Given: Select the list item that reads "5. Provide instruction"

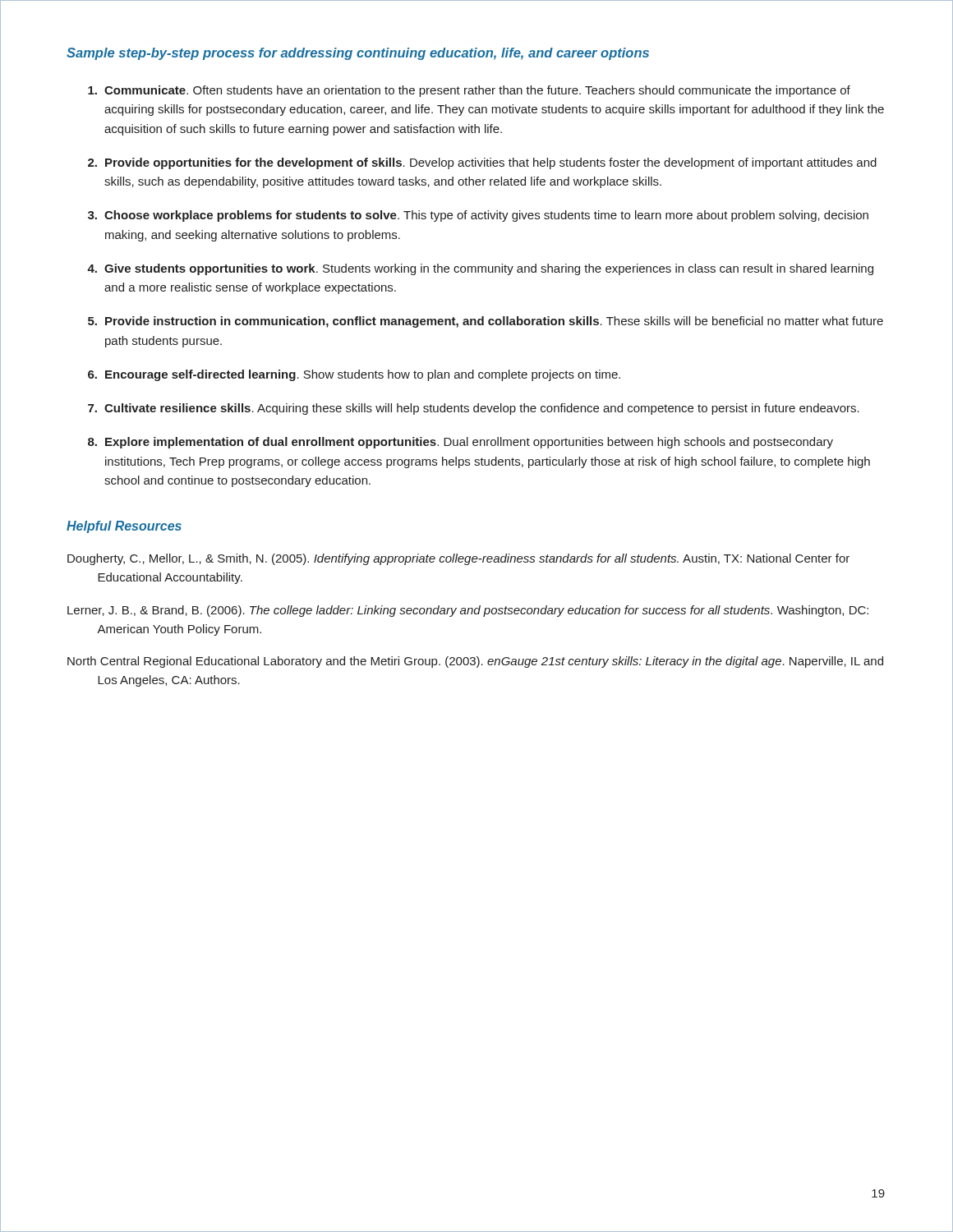Looking at the screenshot, I should click(x=476, y=331).
